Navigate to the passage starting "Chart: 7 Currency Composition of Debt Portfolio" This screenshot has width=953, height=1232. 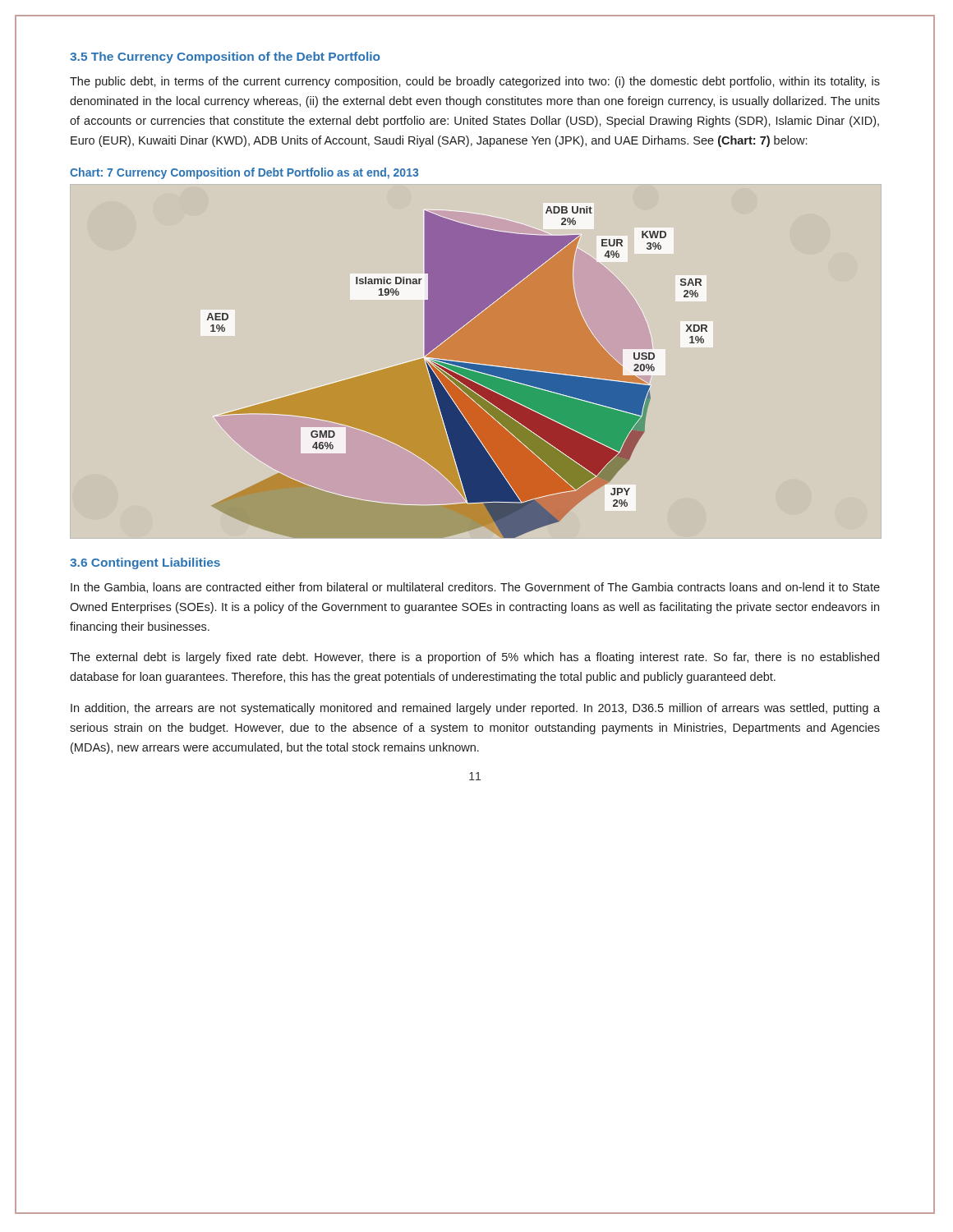click(x=244, y=172)
